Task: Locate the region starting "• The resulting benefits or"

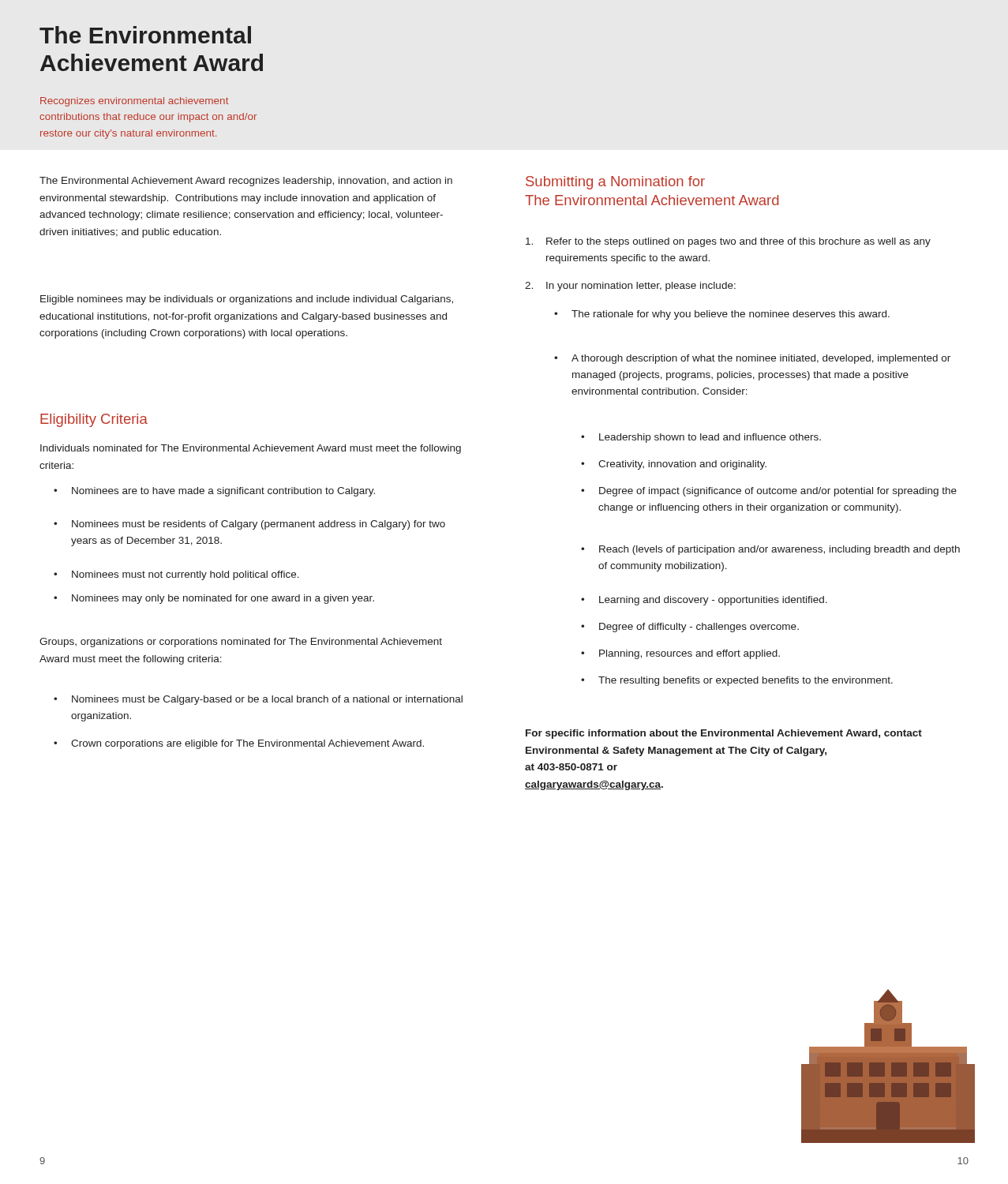Action: [x=737, y=681]
